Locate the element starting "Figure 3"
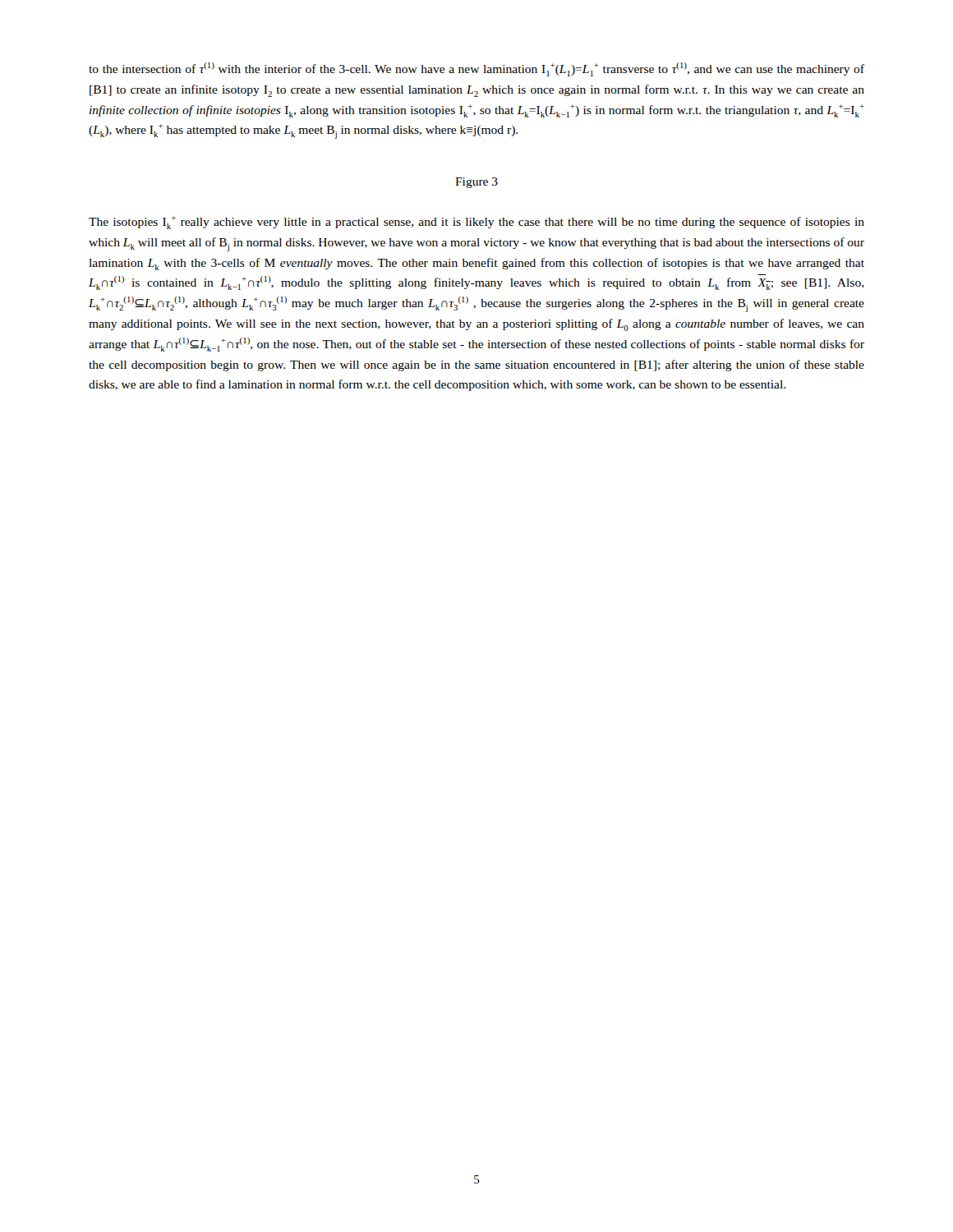The height and width of the screenshot is (1232, 953). pos(476,181)
